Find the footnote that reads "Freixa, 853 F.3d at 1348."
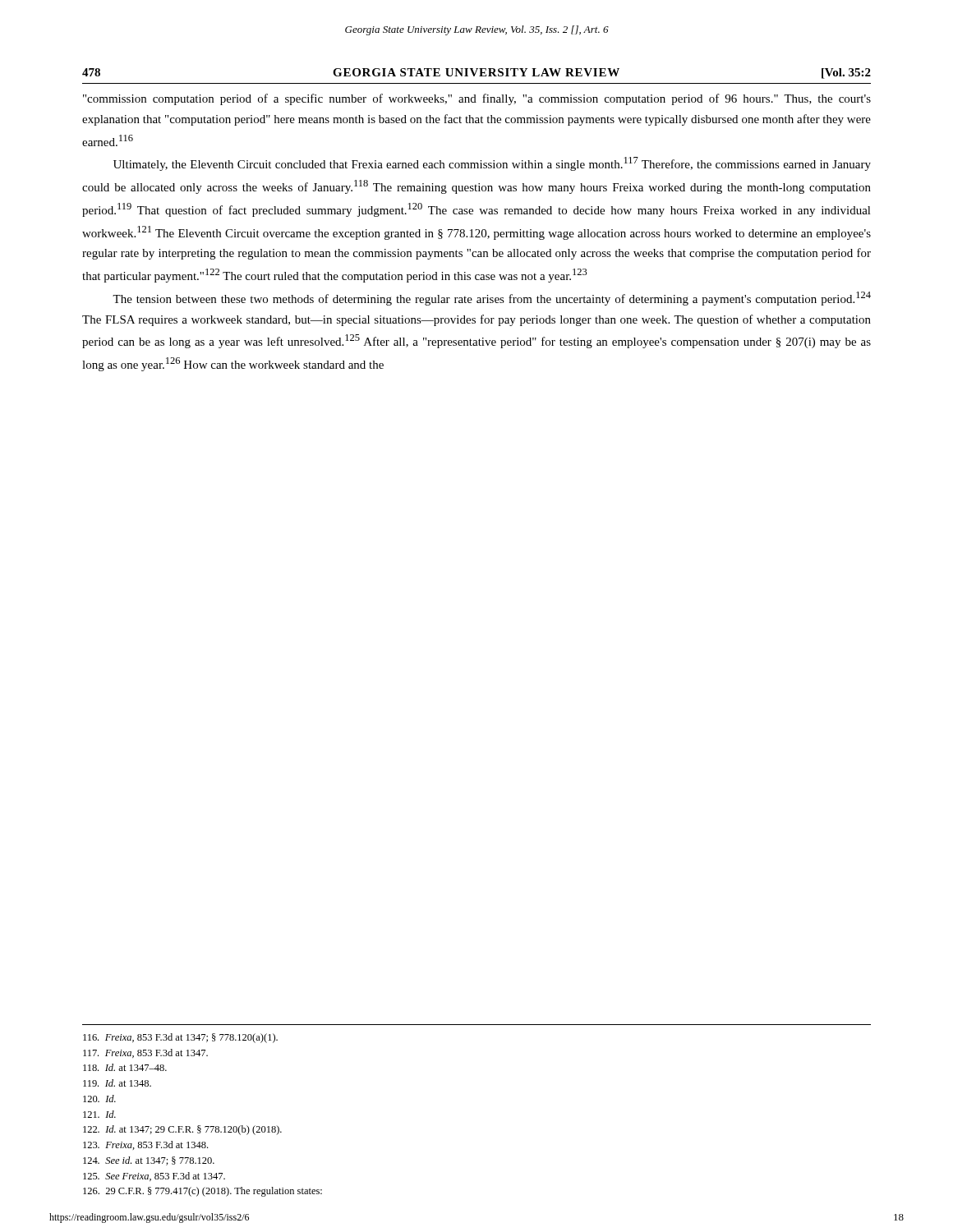Viewport: 953px width, 1232px height. (145, 1145)
